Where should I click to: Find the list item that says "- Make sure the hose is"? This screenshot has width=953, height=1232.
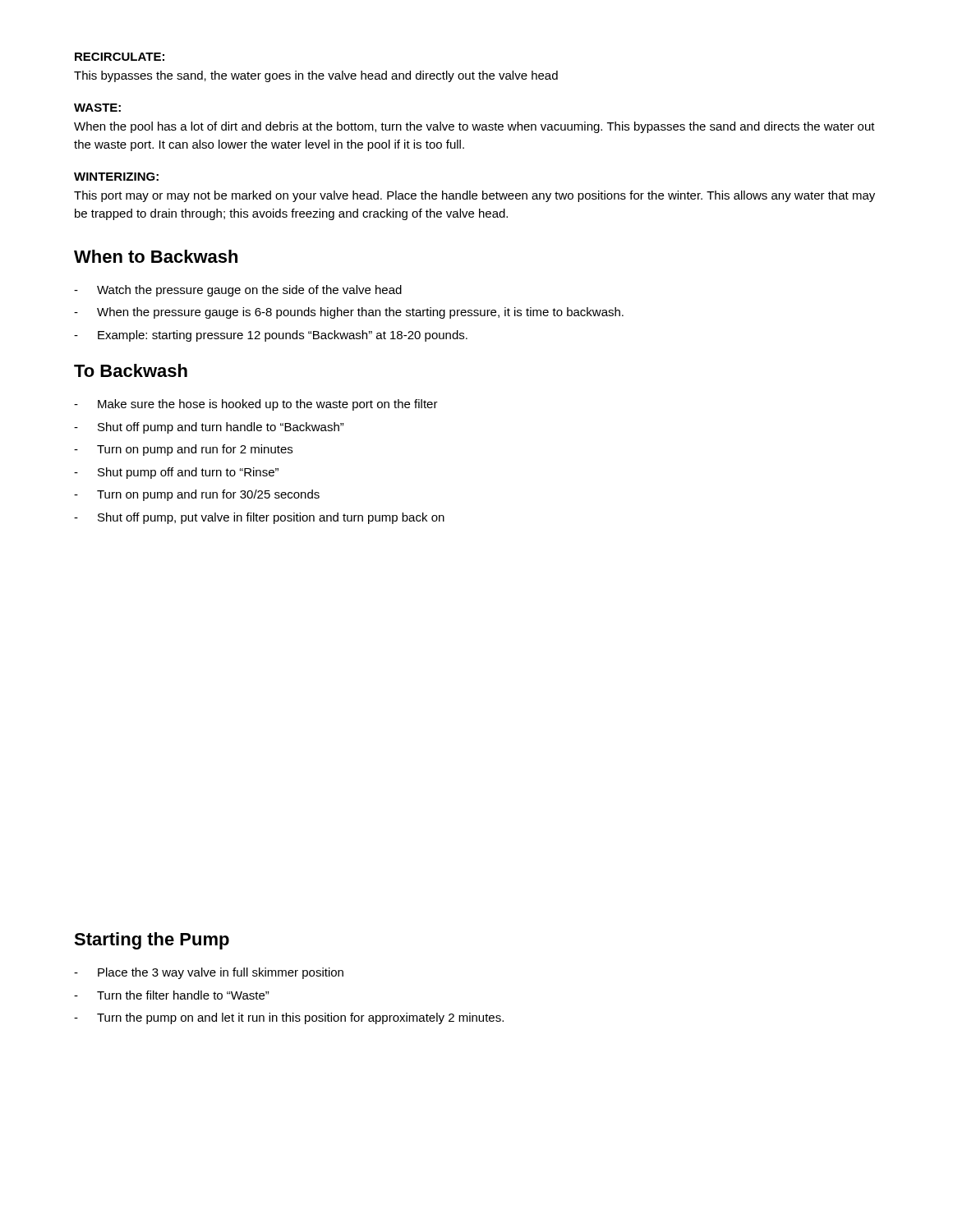(x=256, y=405)
